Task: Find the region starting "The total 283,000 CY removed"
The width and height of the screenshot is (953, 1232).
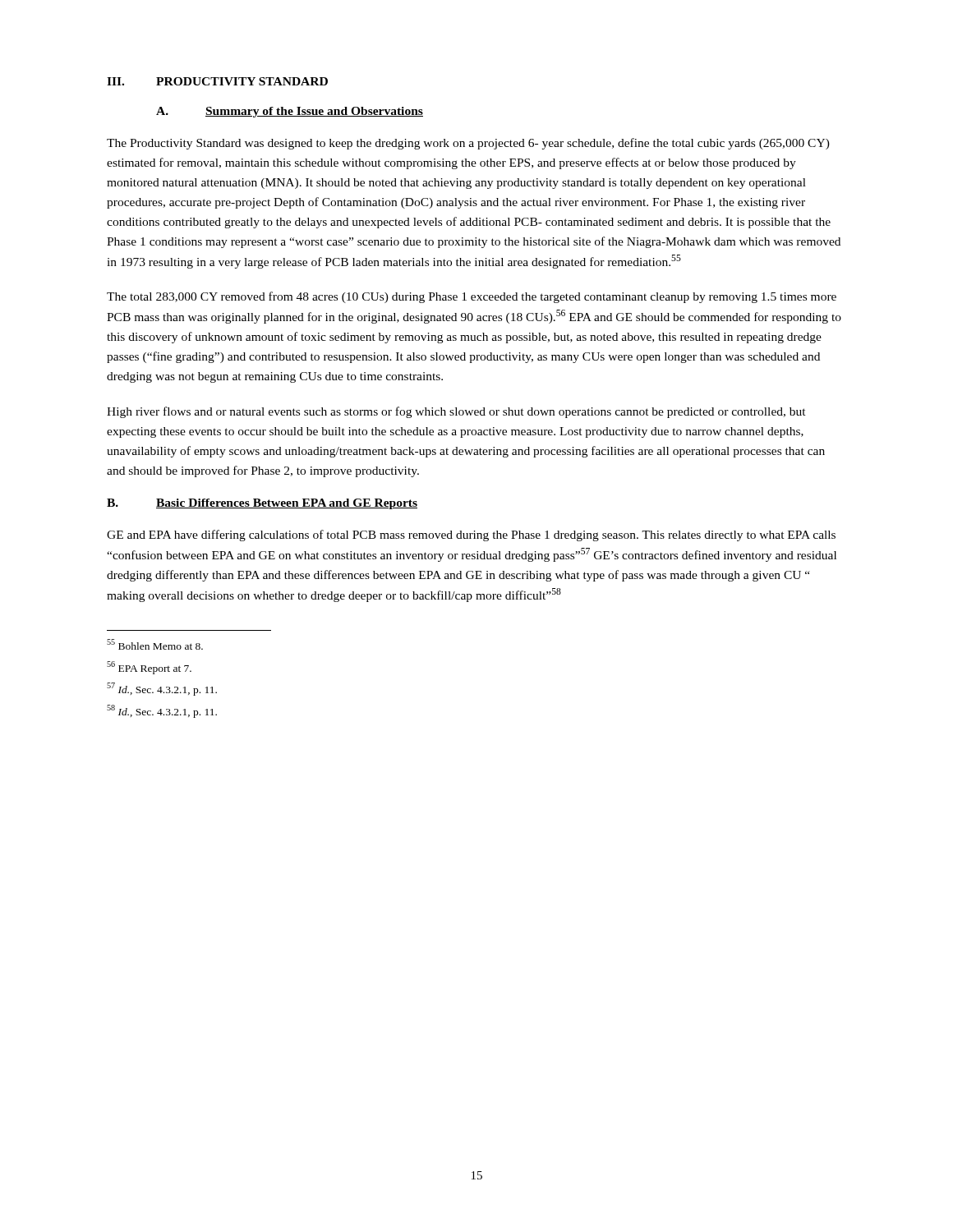Action: 476,337
